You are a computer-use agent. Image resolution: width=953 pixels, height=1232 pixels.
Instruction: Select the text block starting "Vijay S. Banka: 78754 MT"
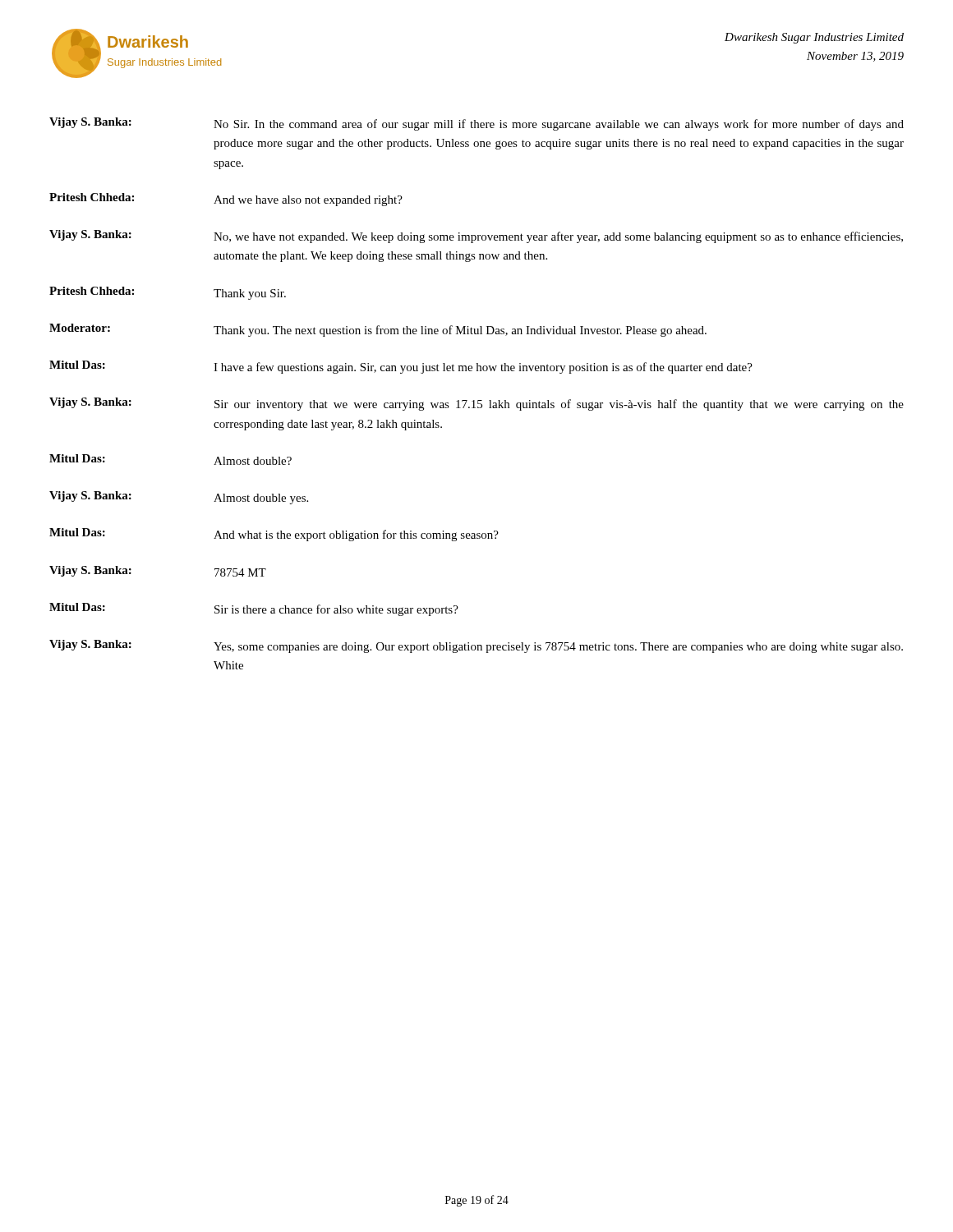click(x=84, y=570)
